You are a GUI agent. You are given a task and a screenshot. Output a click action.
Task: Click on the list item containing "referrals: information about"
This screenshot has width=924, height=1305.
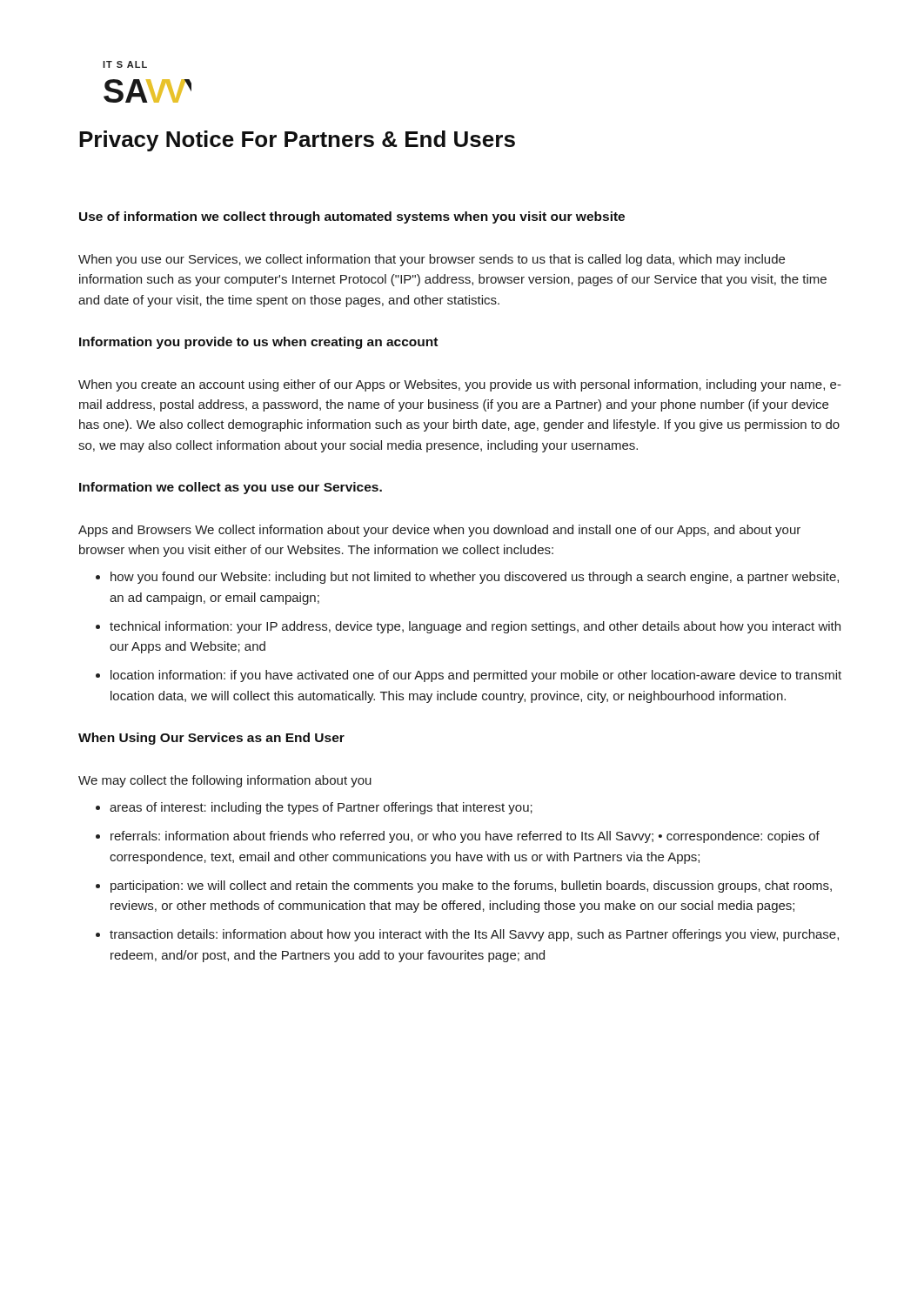[464, 846]
